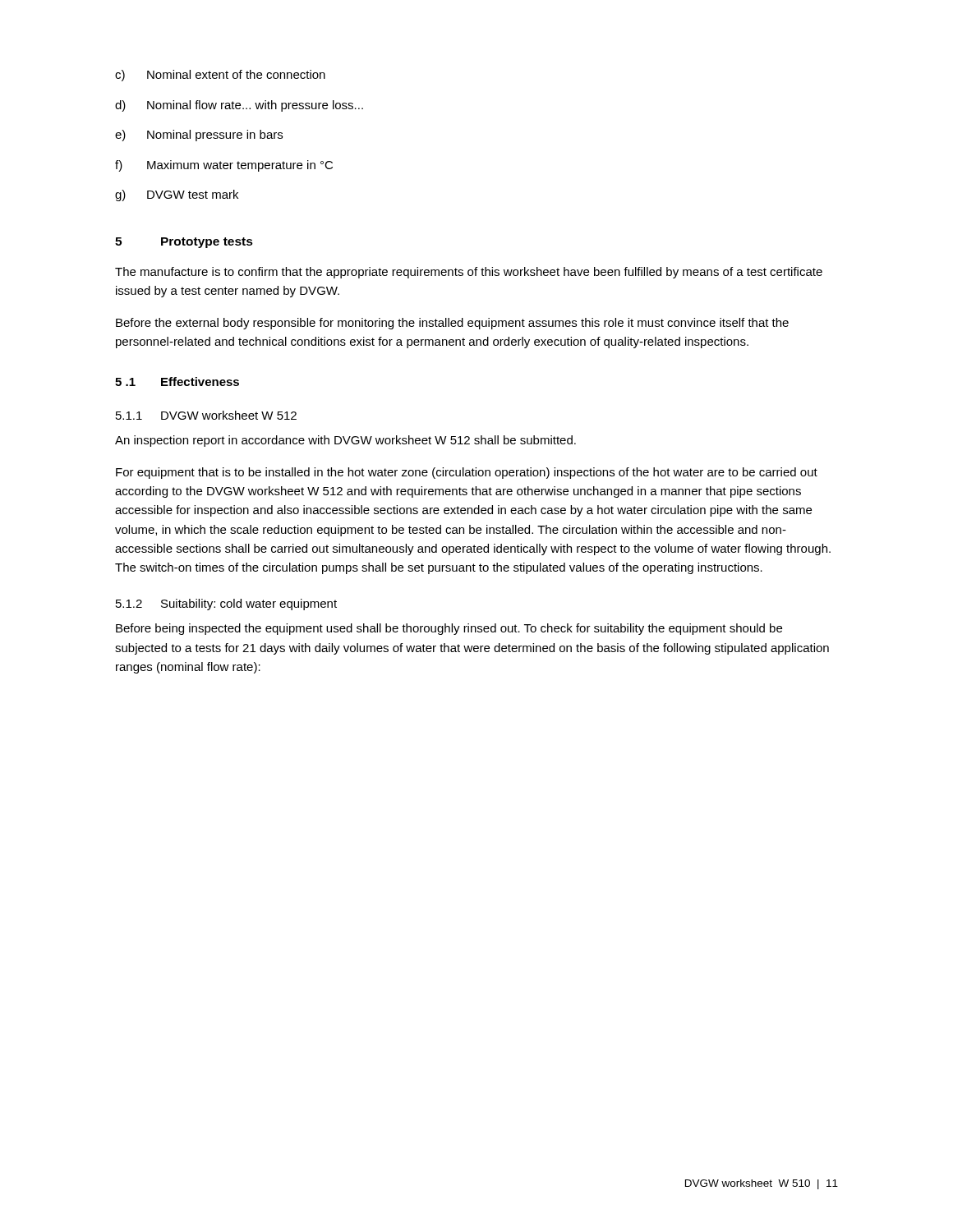The width and height of the screenshot is (953, 1232).
Task: Navigate to the text block starting "The manufacture is to confirm"
Action: pos(469,281)
